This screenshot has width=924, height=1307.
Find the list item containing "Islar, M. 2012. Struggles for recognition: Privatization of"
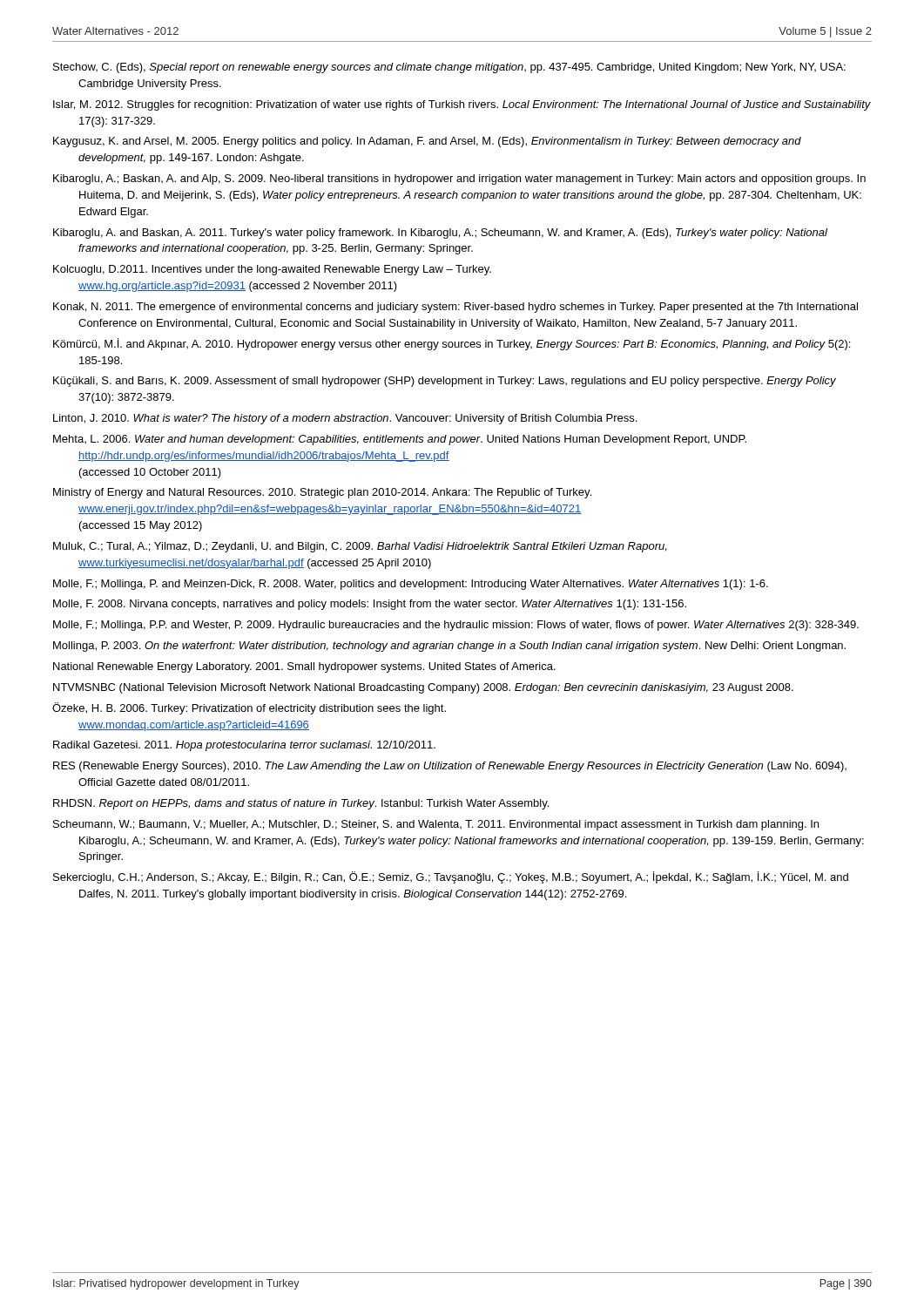coord(461,112)
